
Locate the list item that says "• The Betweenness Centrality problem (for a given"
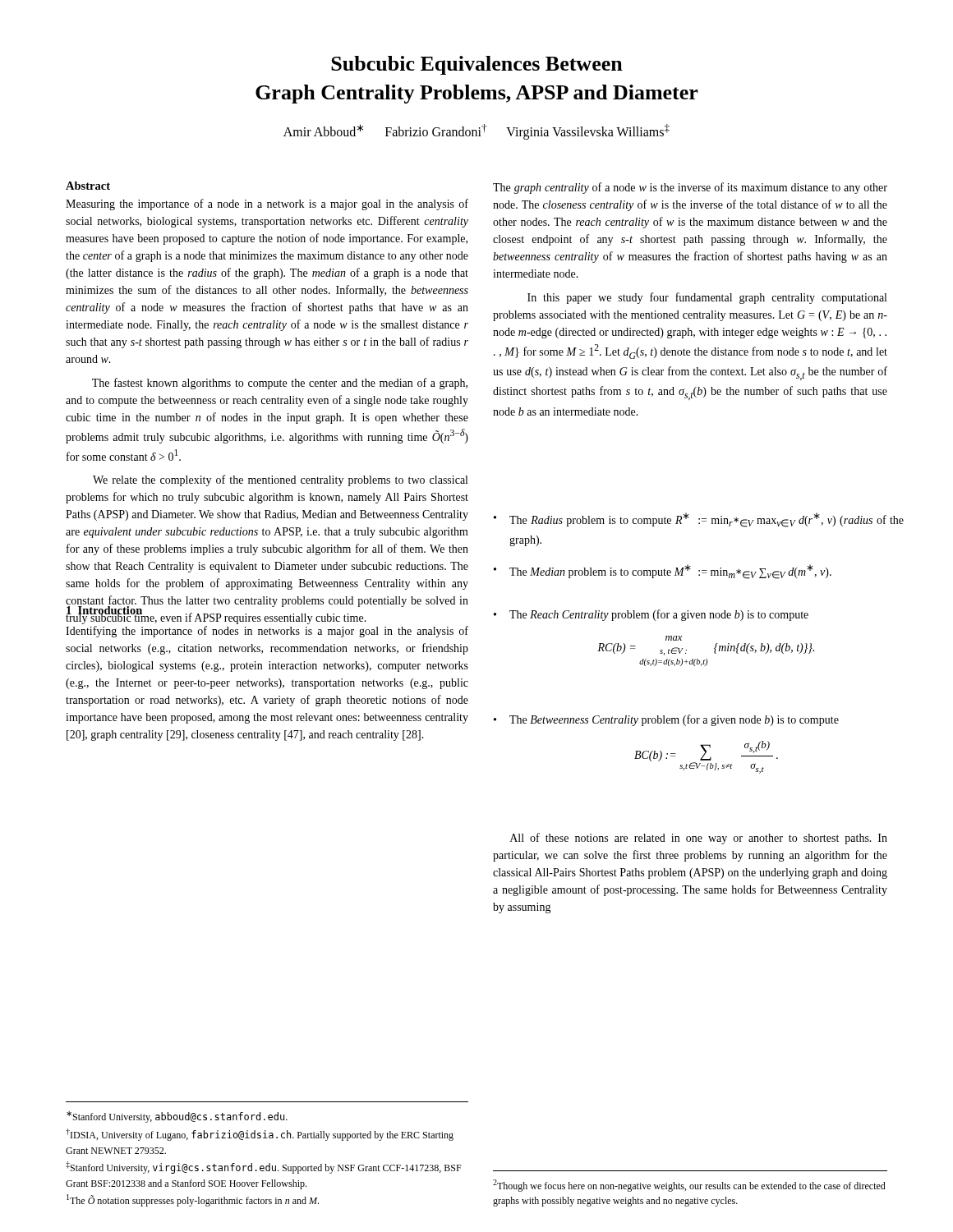click(698, 743)
